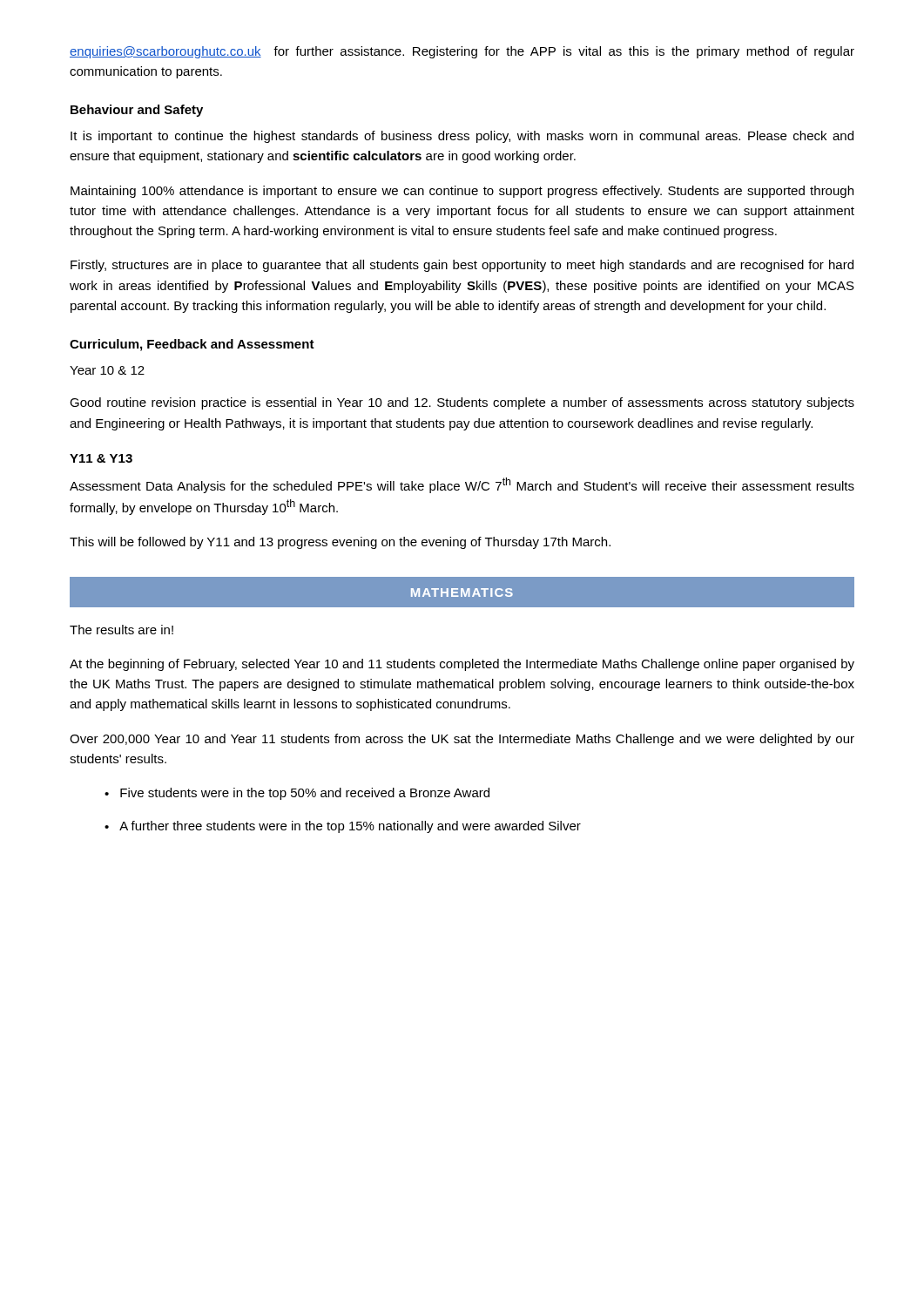Find the element starting "The results are in!"

(x=122, y=629)
